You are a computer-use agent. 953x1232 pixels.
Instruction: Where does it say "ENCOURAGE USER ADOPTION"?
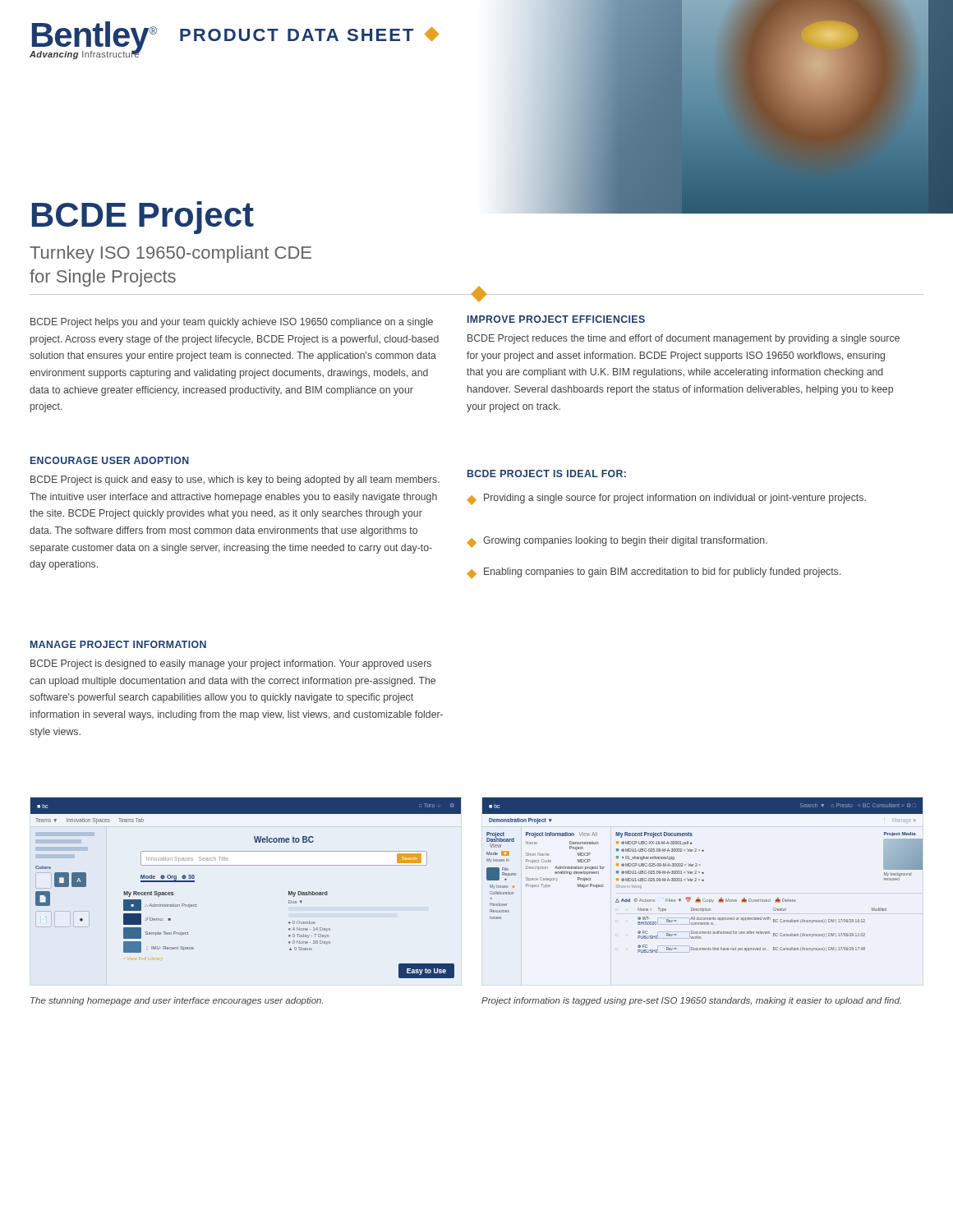[x=109, y=461]
